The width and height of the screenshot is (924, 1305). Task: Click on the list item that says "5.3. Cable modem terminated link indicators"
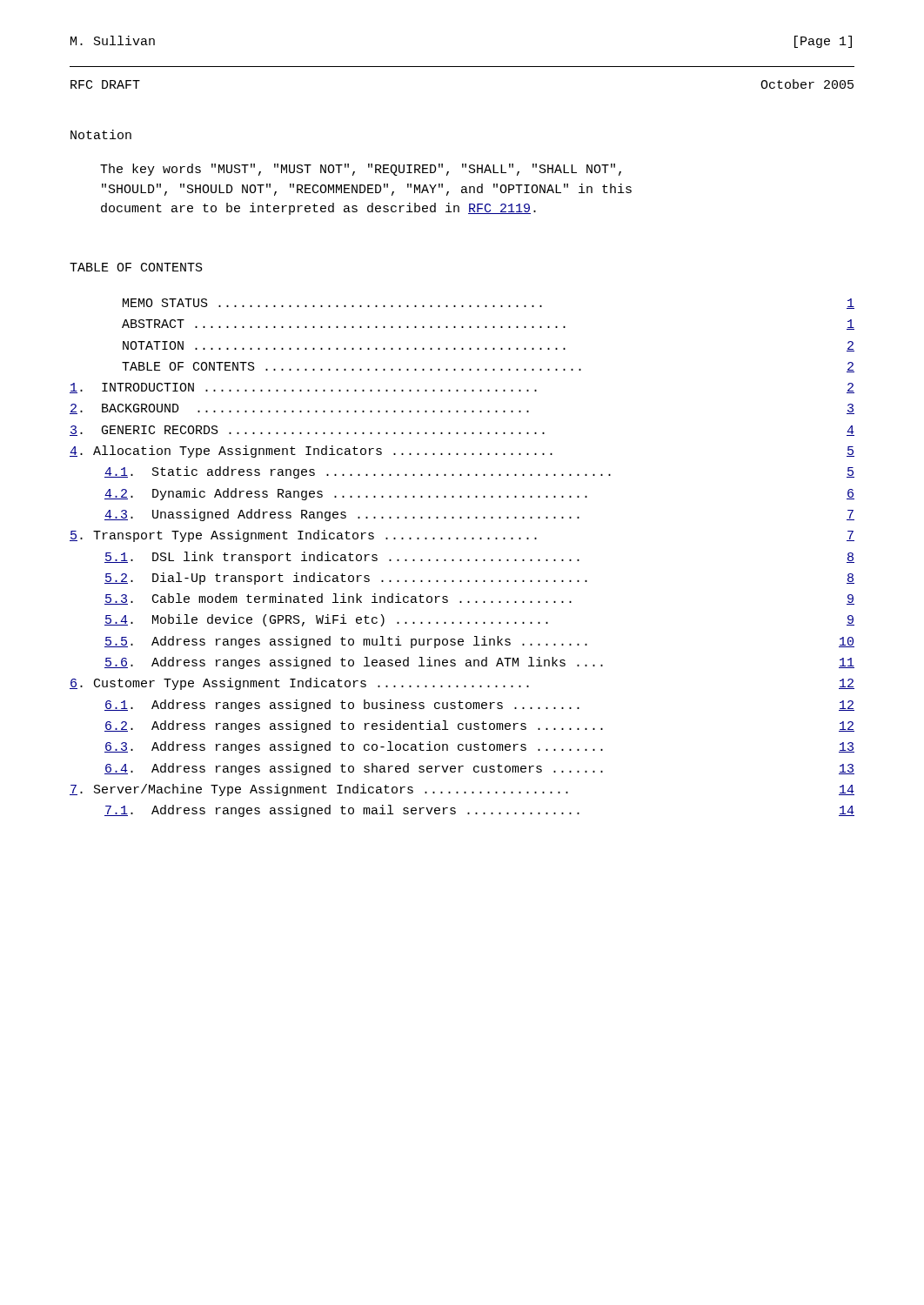pos(479,601)
